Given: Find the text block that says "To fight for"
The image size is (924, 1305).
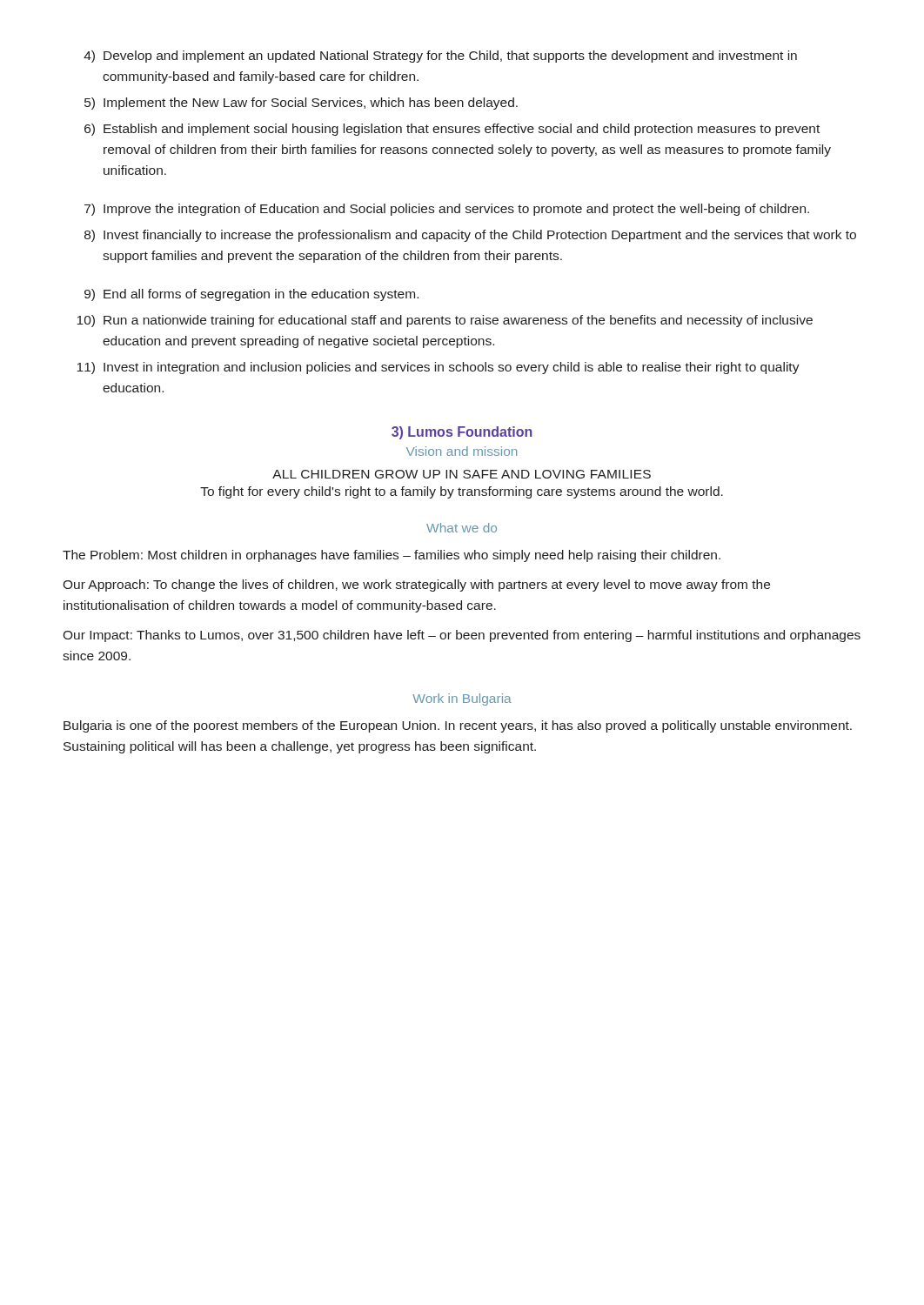Looking at the screenshot, I should [x=462, y=491].
